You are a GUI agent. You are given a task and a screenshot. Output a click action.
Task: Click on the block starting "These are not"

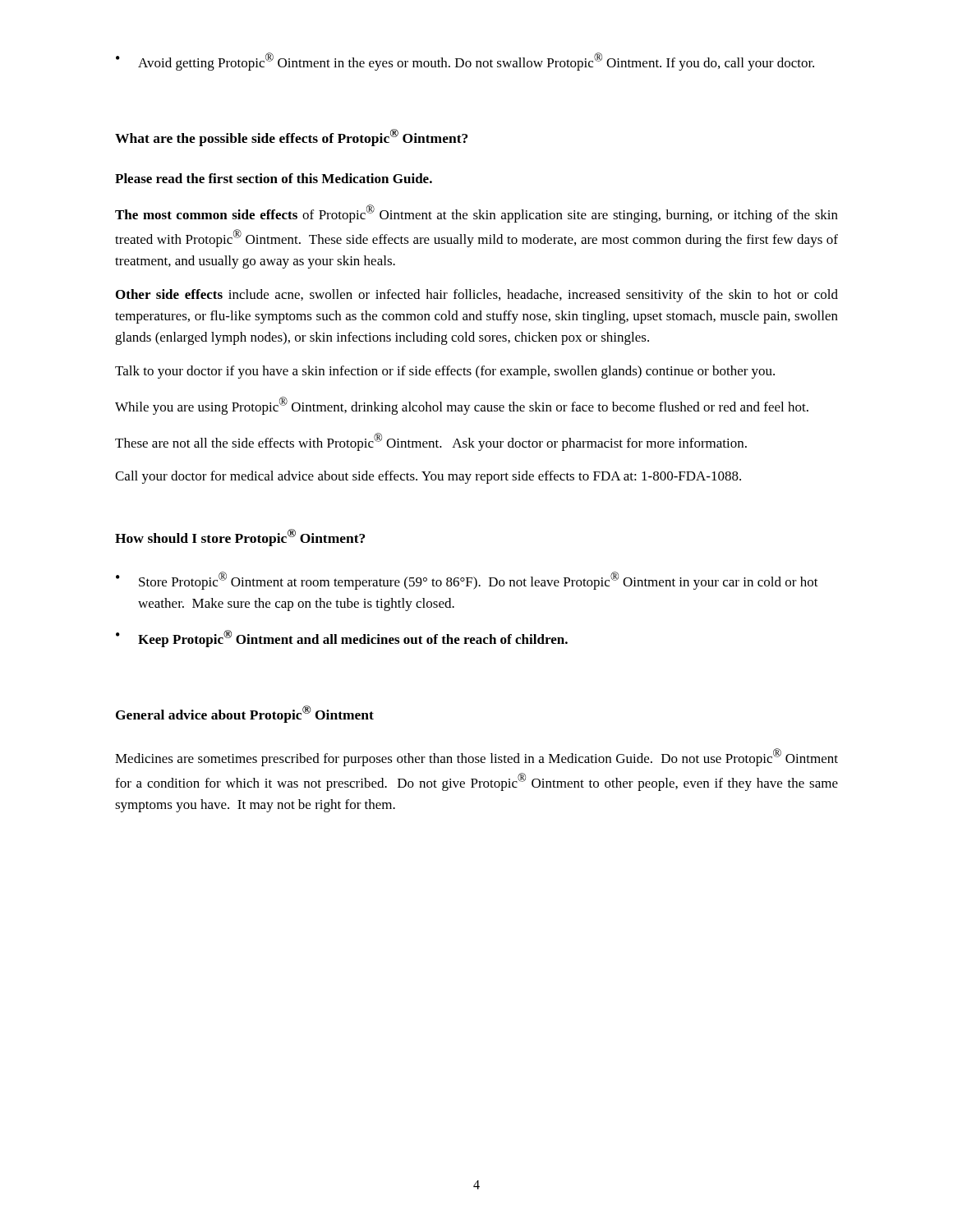click(x=431, y=441)
